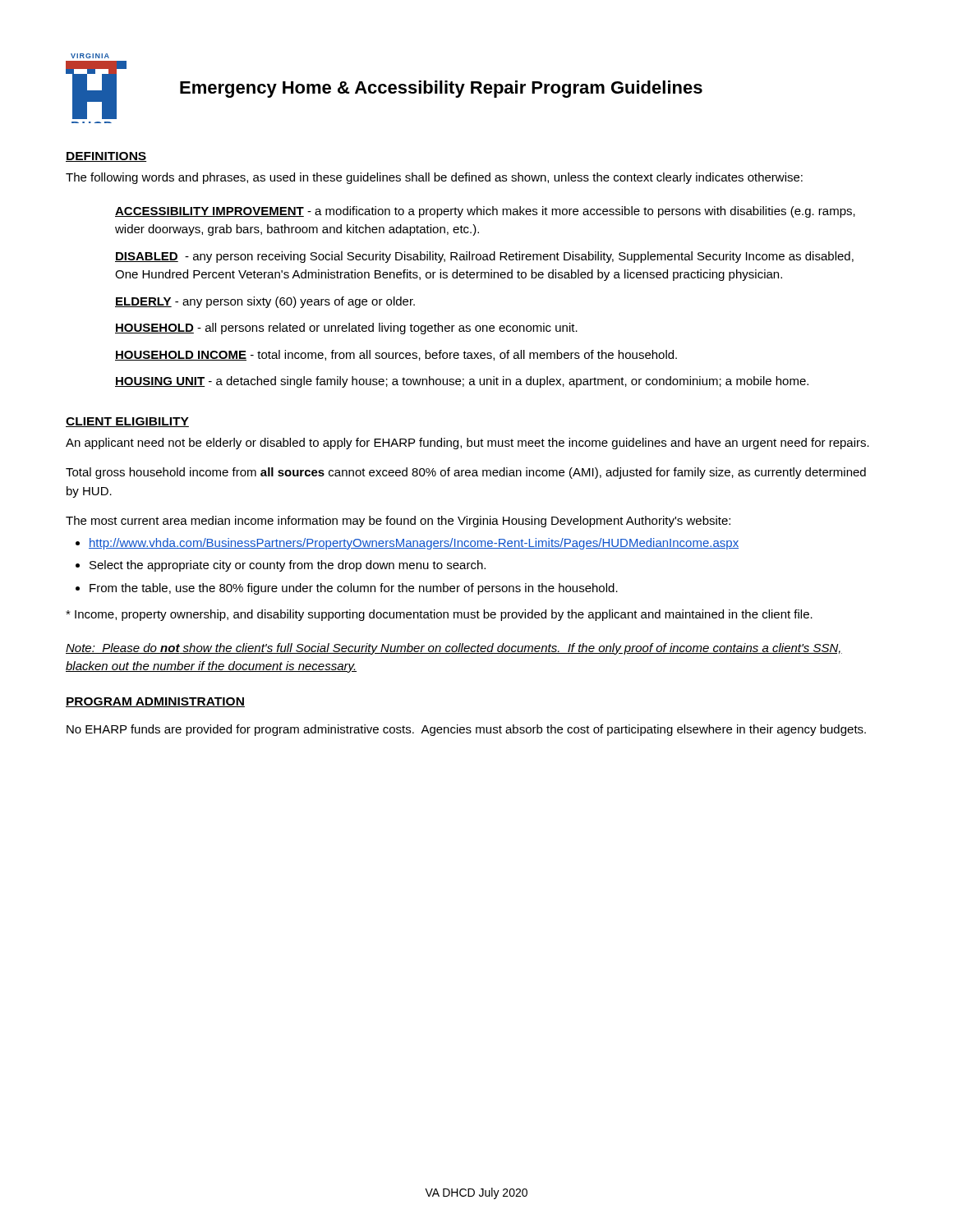Screen dimensions: 1232x953
Task: Find the block on this page that starts "From the table,"
Action: 354,587
